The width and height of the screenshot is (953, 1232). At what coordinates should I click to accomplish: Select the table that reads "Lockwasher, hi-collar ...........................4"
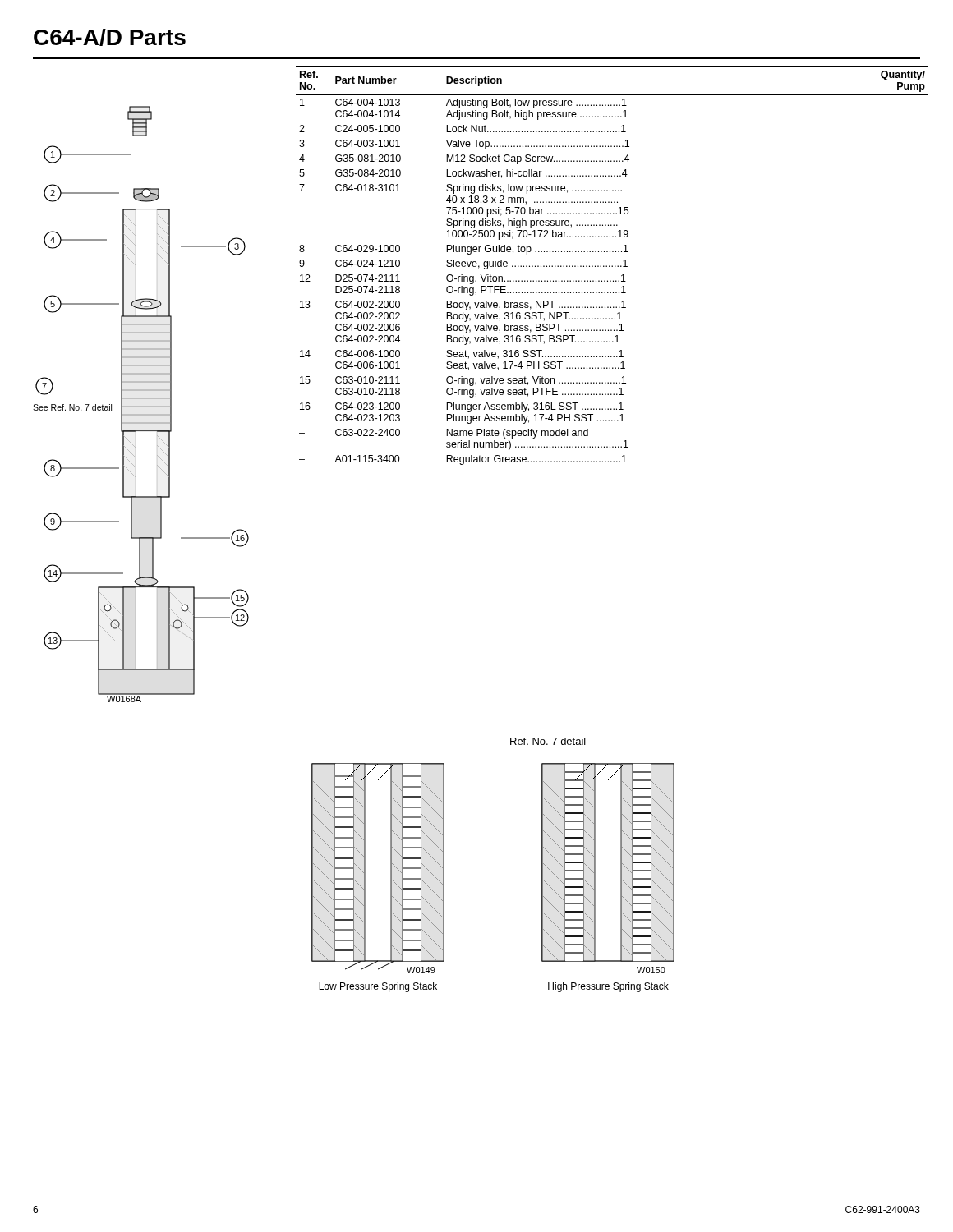click(x=612, y=266)
